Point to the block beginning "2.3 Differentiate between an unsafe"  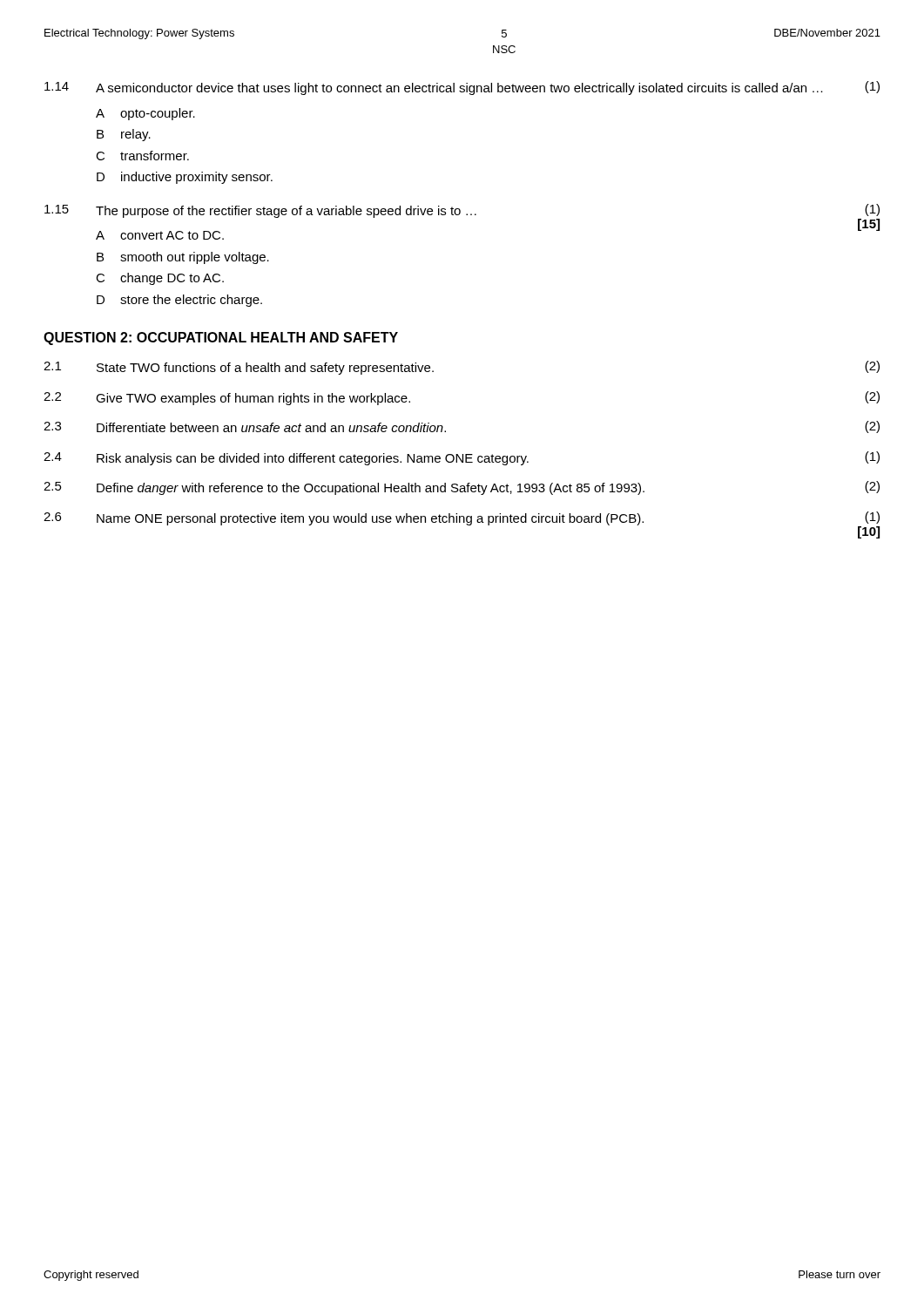coord(260,427)
